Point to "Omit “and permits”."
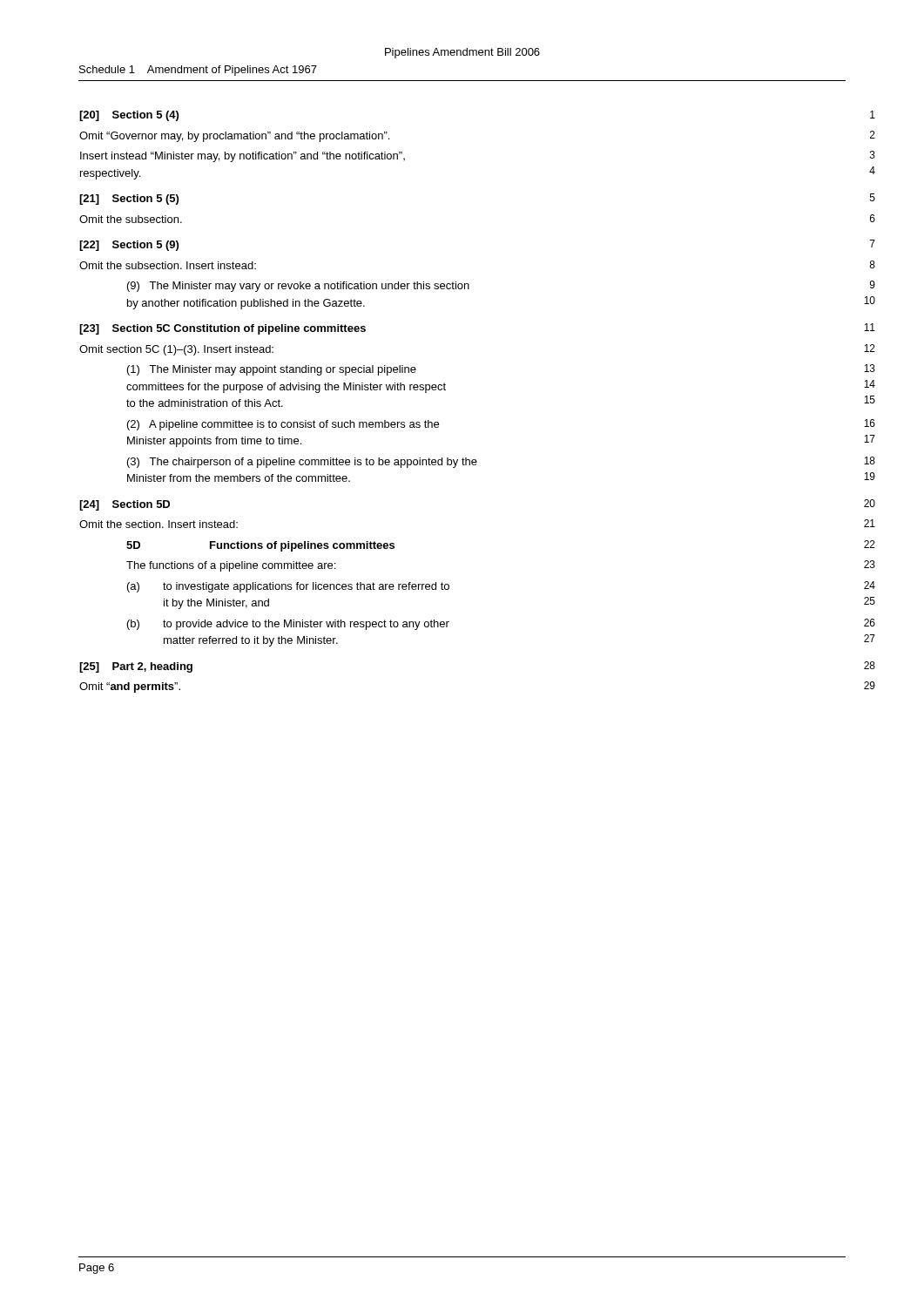This screenshot has height=1307, width=924. pyautogui.click(x=130, y=686)
